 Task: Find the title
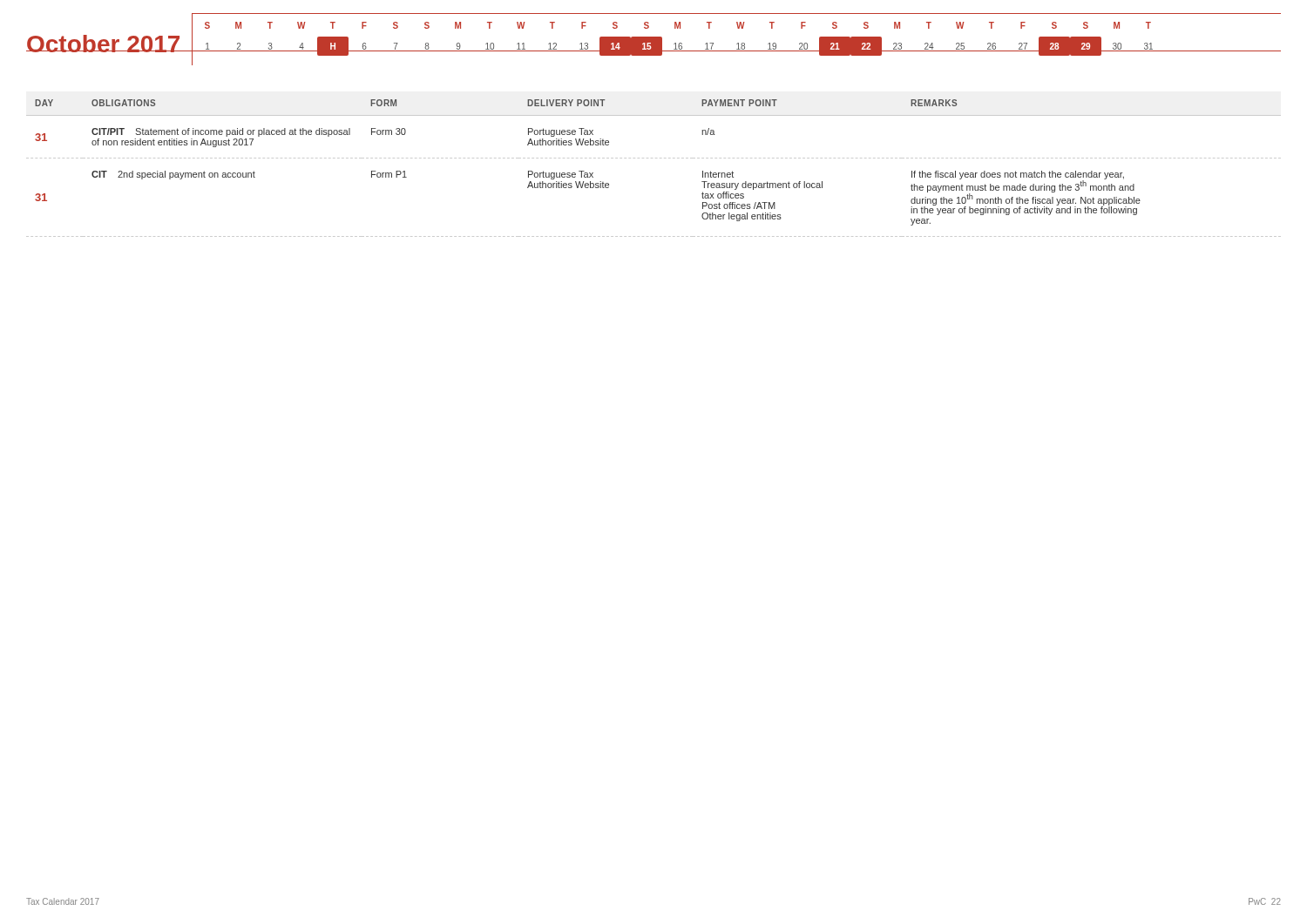point(103,44)
